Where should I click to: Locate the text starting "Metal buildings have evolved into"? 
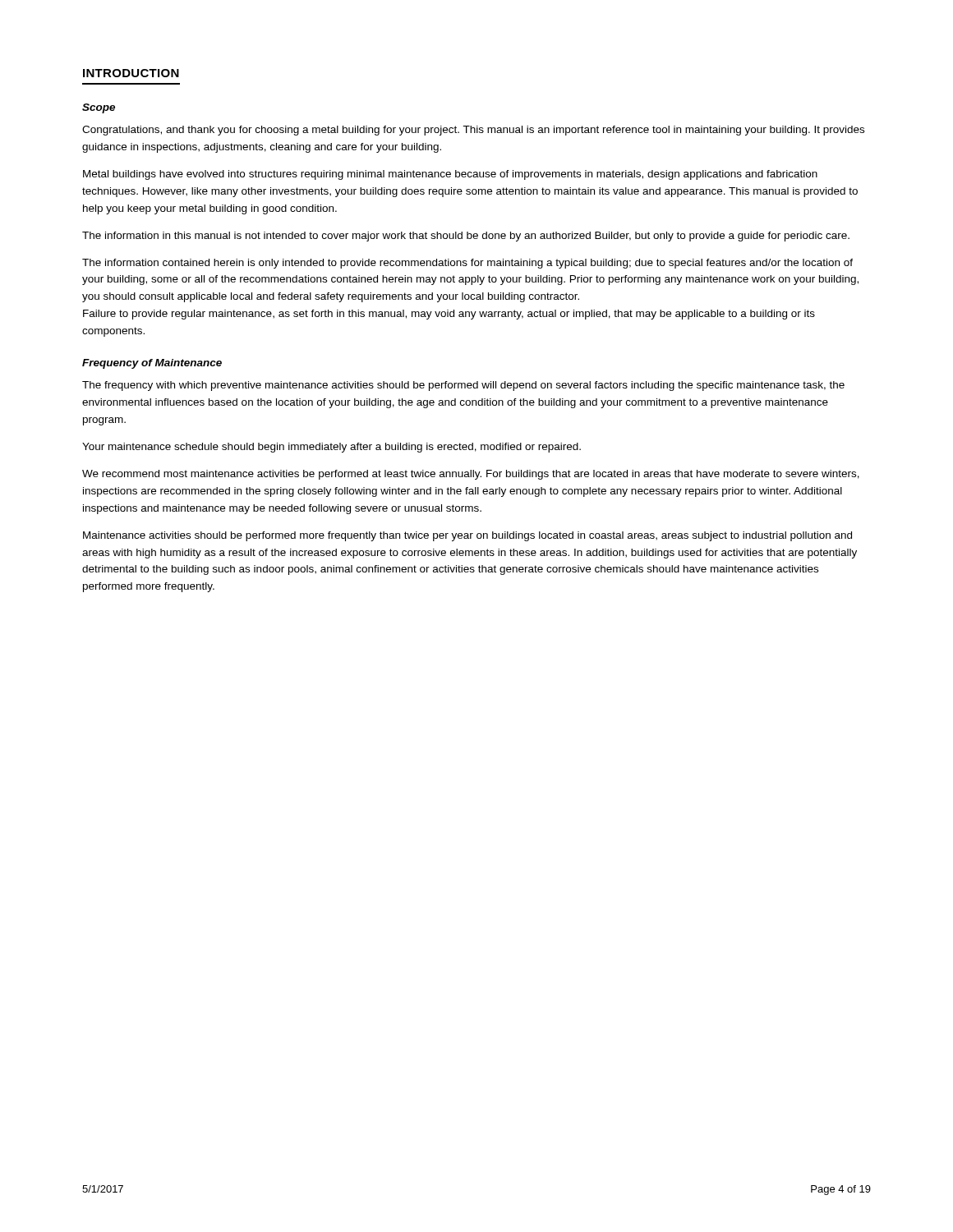click(x=470, y=191)
